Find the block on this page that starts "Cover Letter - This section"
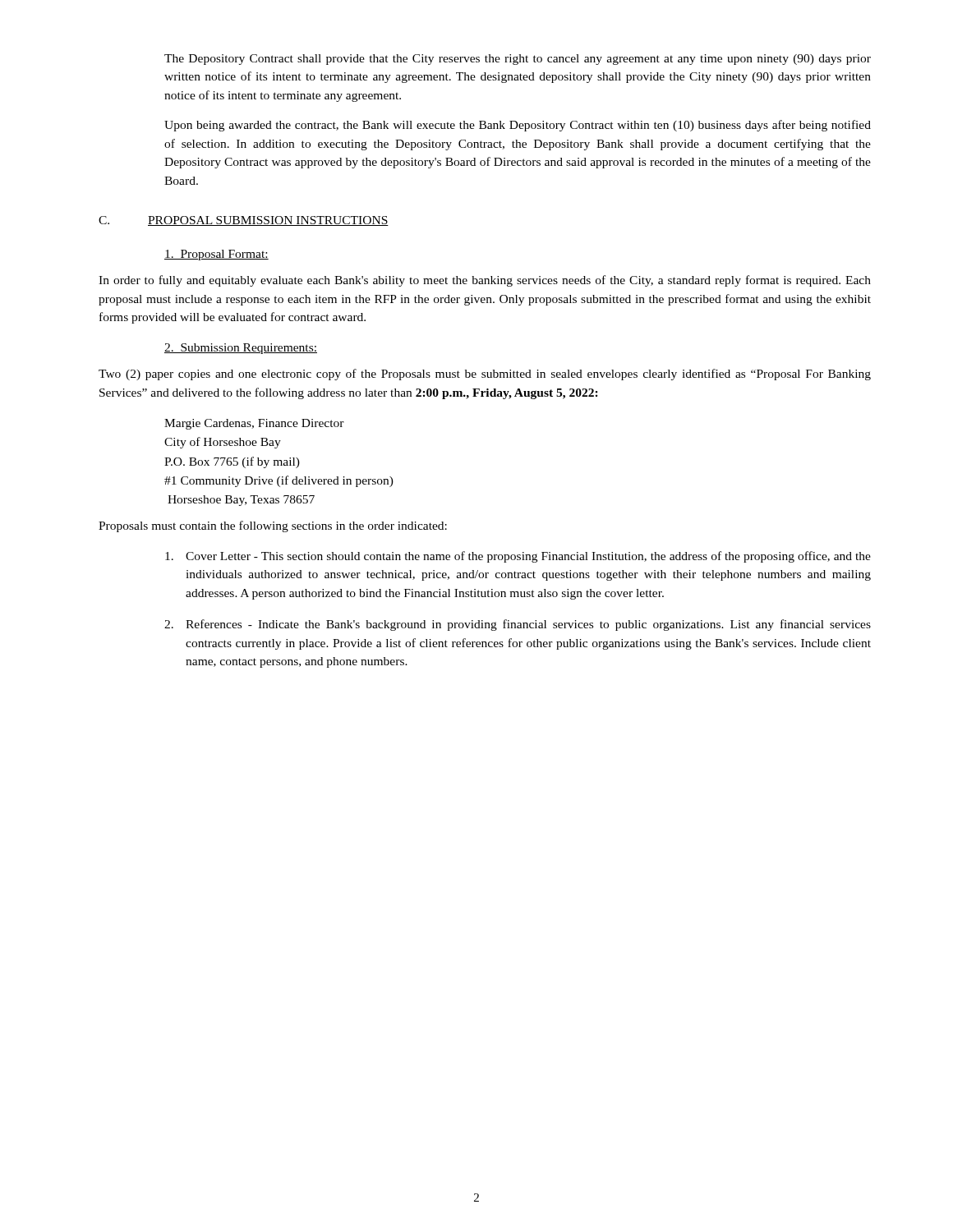 (518, 574)
